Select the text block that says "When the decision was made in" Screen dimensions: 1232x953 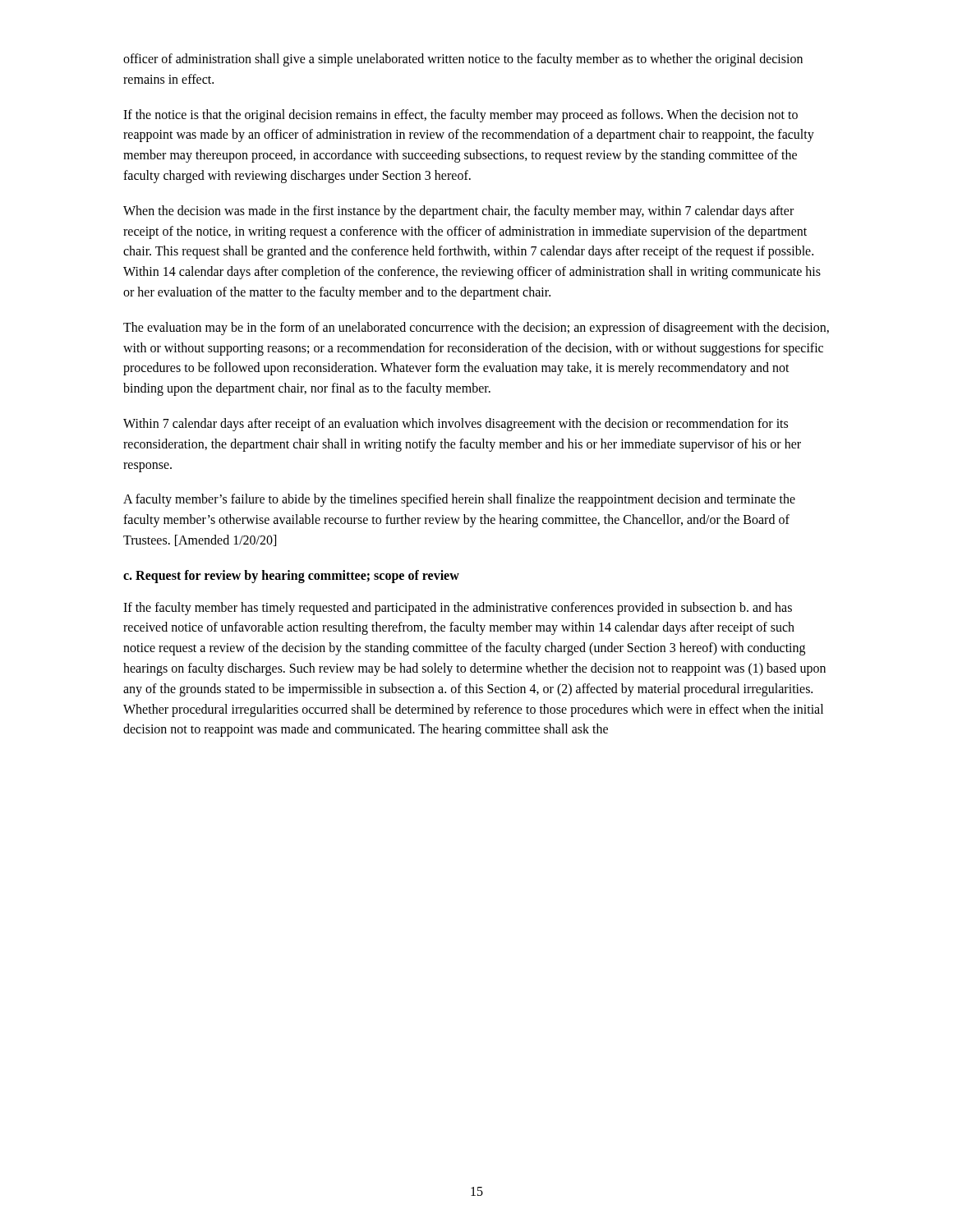(x=472, y=251)
